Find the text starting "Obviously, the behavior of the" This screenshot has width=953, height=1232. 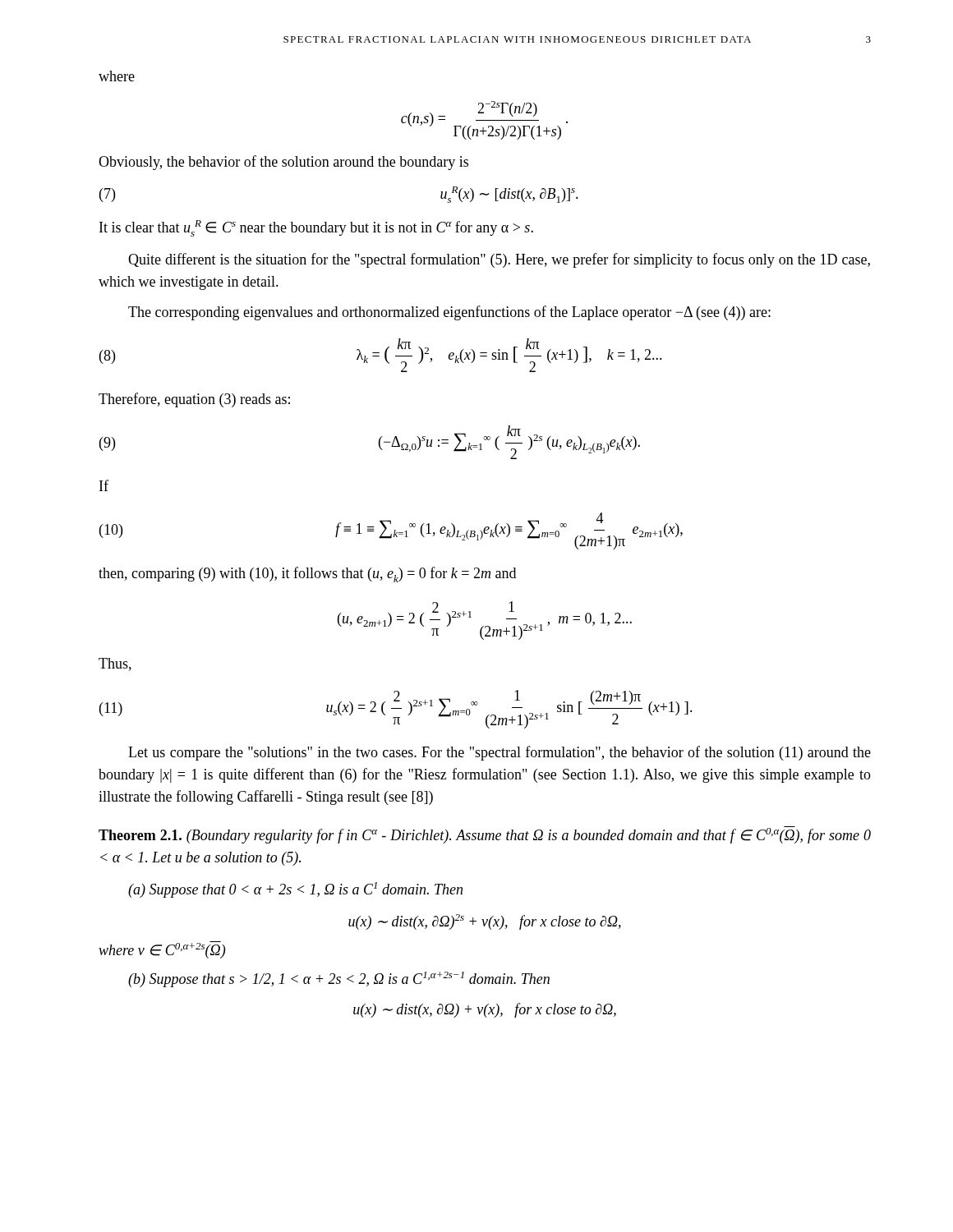pyautogui.click(x=284, y=162)
